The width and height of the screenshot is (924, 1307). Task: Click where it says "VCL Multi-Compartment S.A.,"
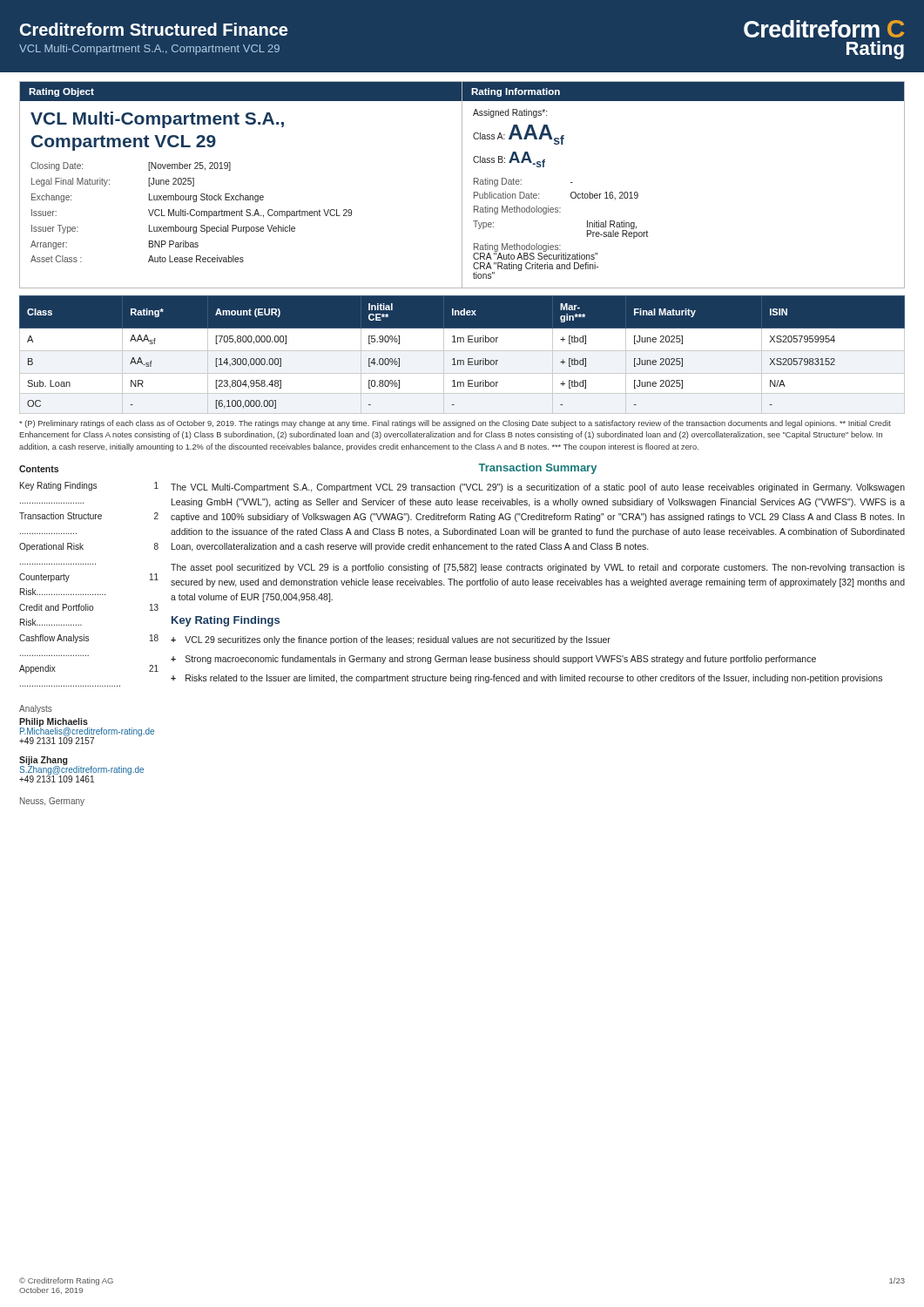pyautogui.click(x=158, y=118)
